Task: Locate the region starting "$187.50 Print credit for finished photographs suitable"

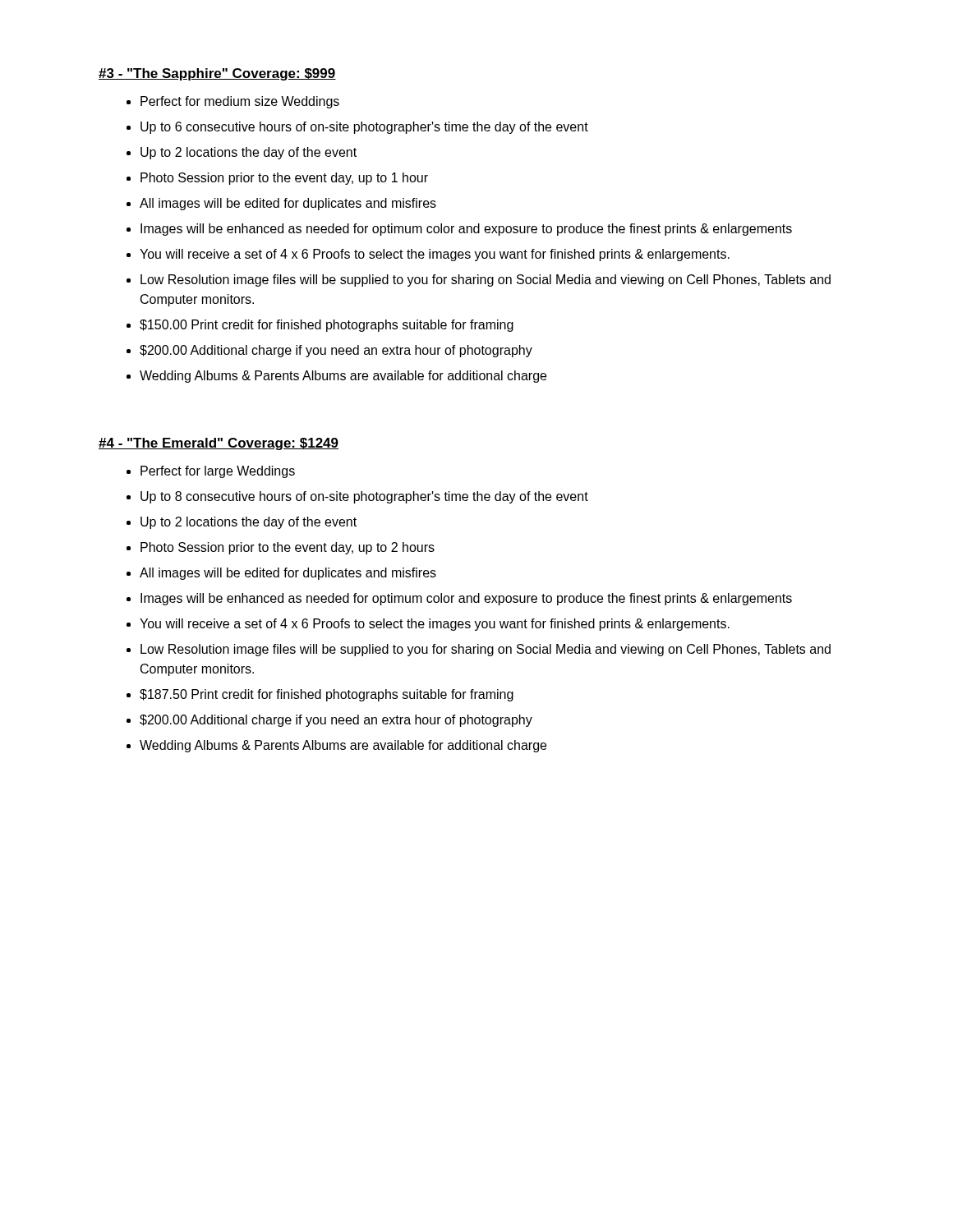Action: [497, 695]
